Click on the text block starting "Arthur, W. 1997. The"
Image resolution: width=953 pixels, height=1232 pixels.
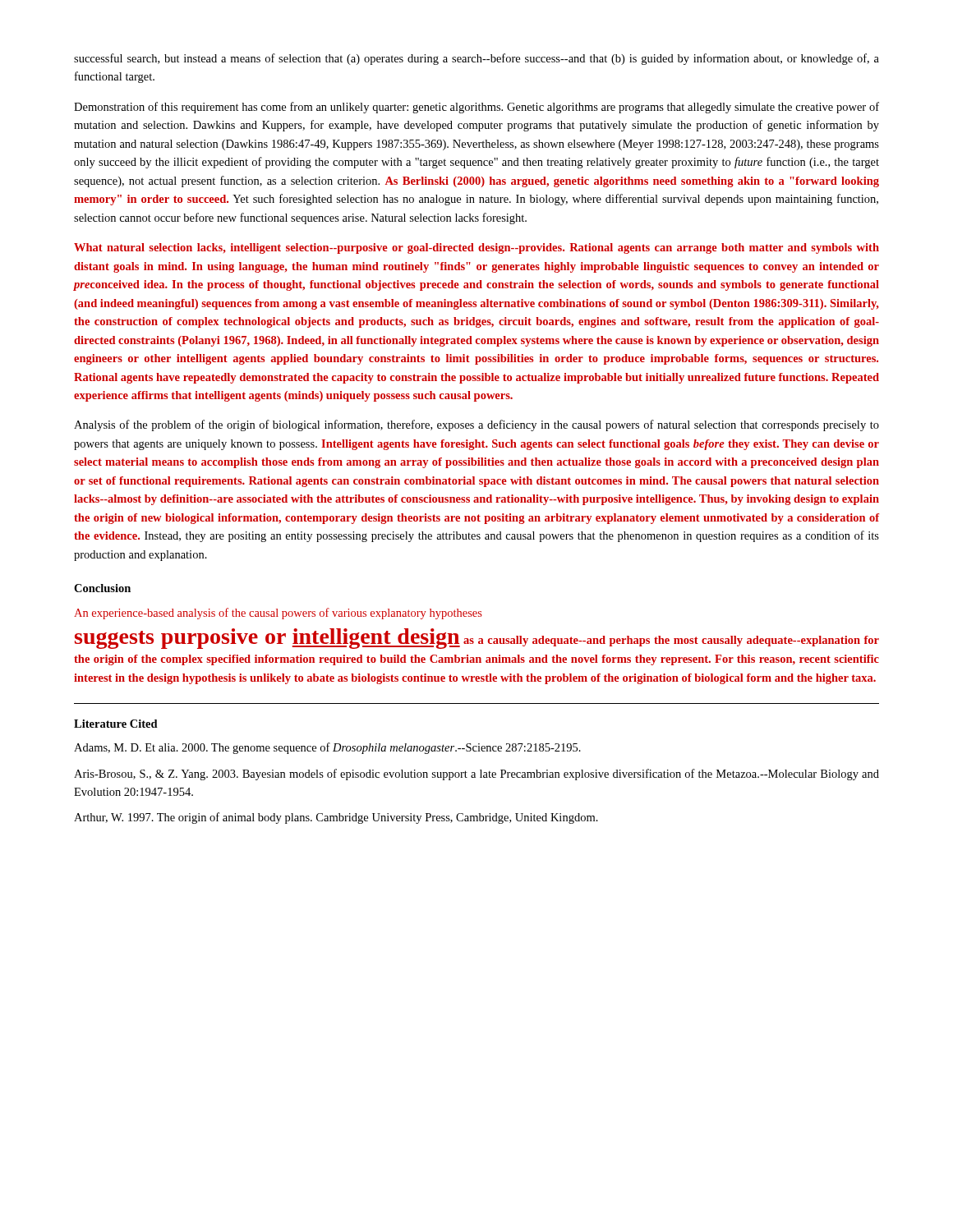[336, 818]
